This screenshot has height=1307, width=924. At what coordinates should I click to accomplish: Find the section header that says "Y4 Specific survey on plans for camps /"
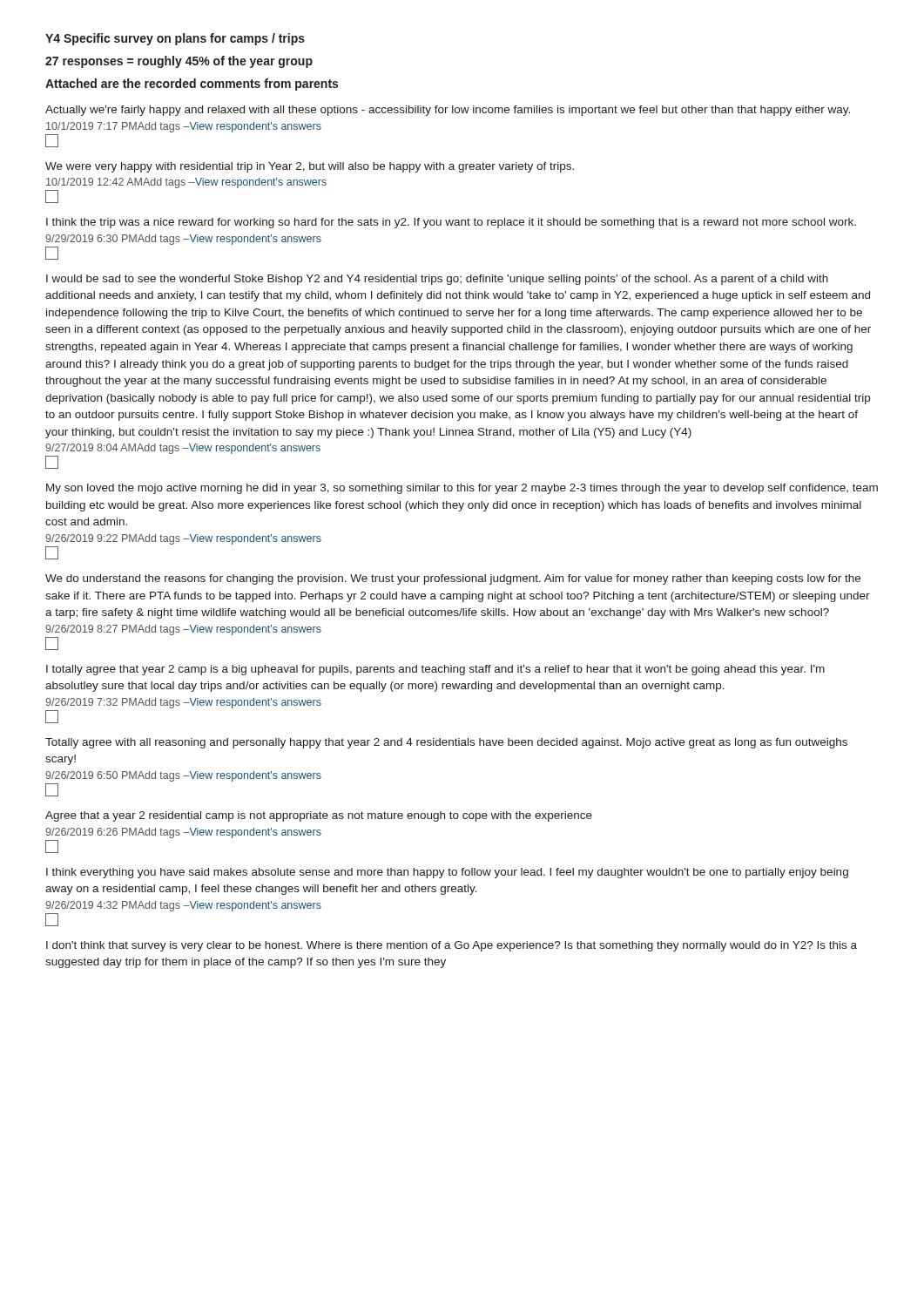tap(175, 38)
